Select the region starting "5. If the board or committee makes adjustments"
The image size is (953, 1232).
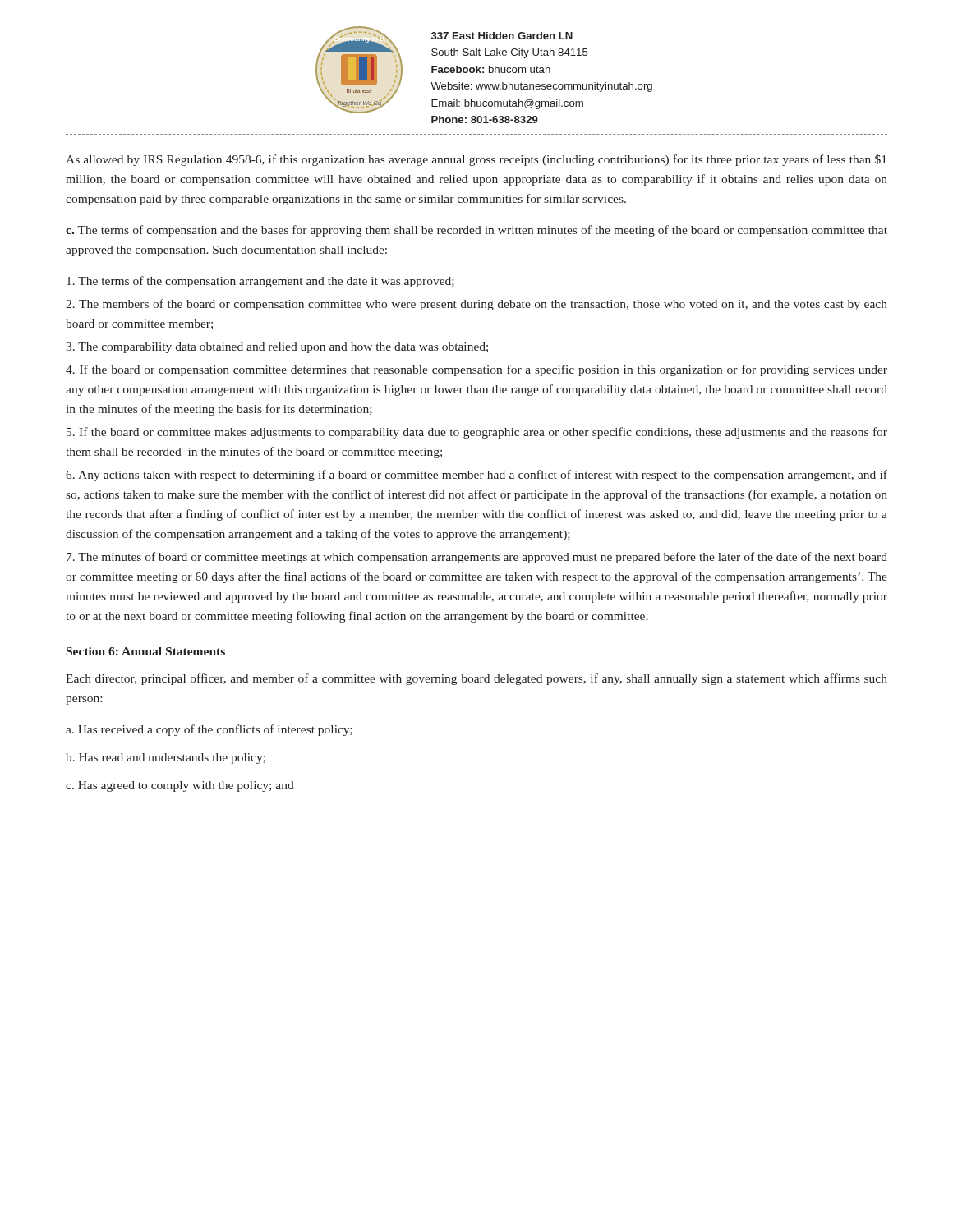pyautogui.click(x=476, y=441)
